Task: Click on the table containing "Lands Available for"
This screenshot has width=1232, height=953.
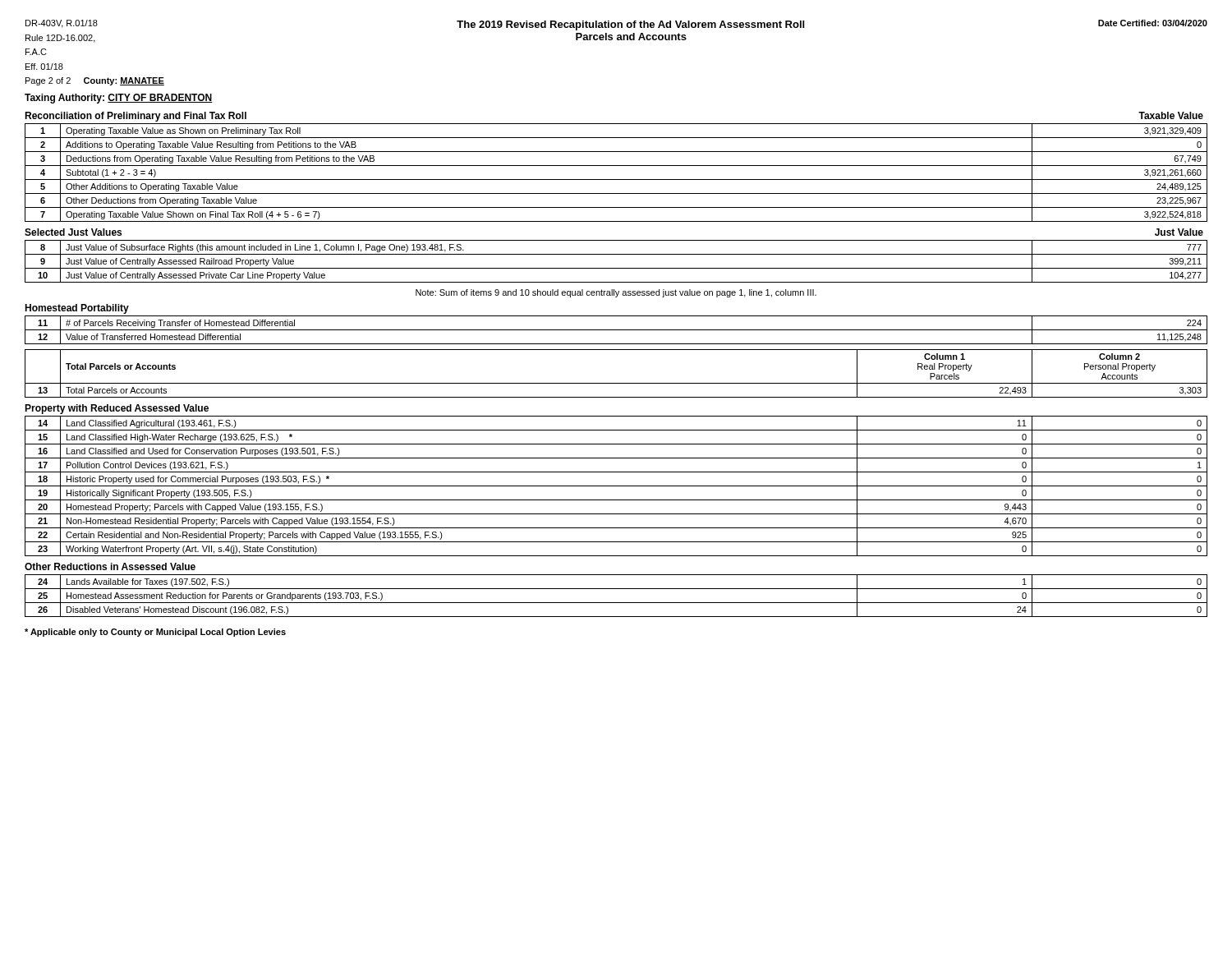Action: (616, 596)
